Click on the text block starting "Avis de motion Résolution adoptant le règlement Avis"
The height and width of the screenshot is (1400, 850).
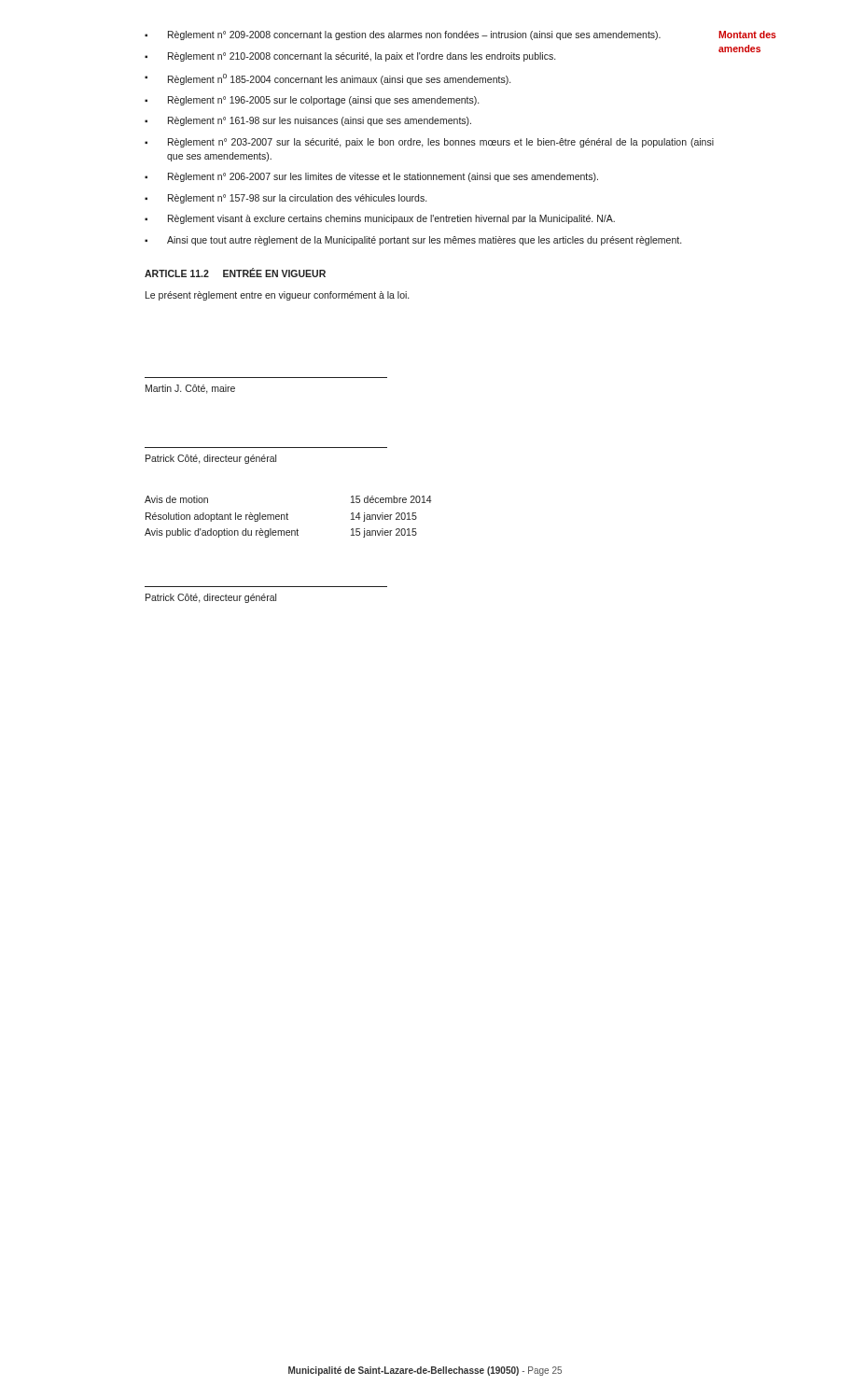(x=288, y=517)
